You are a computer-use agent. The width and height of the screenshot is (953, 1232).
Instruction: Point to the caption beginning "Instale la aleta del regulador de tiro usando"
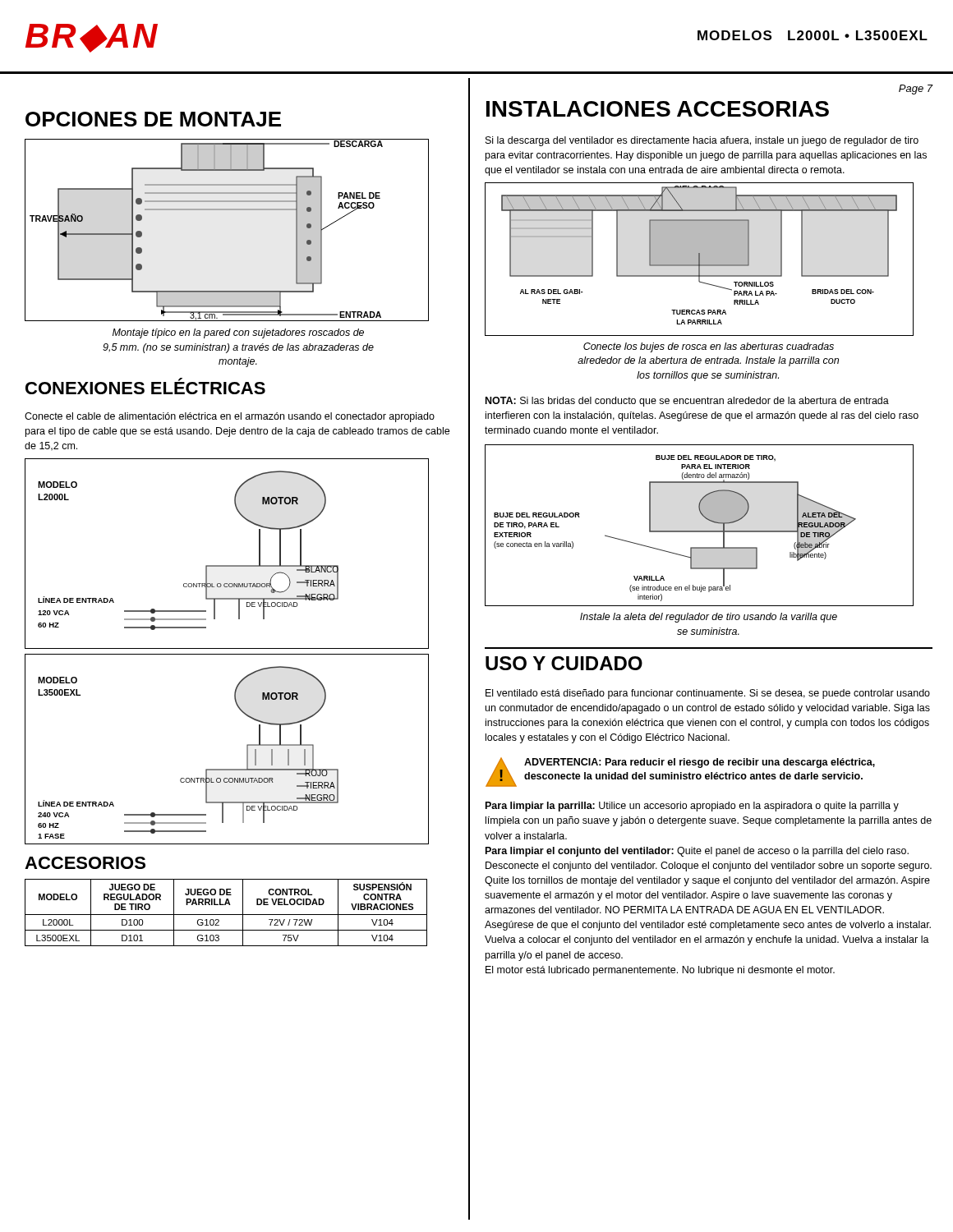pyautogui.click(x=709, y=625)
